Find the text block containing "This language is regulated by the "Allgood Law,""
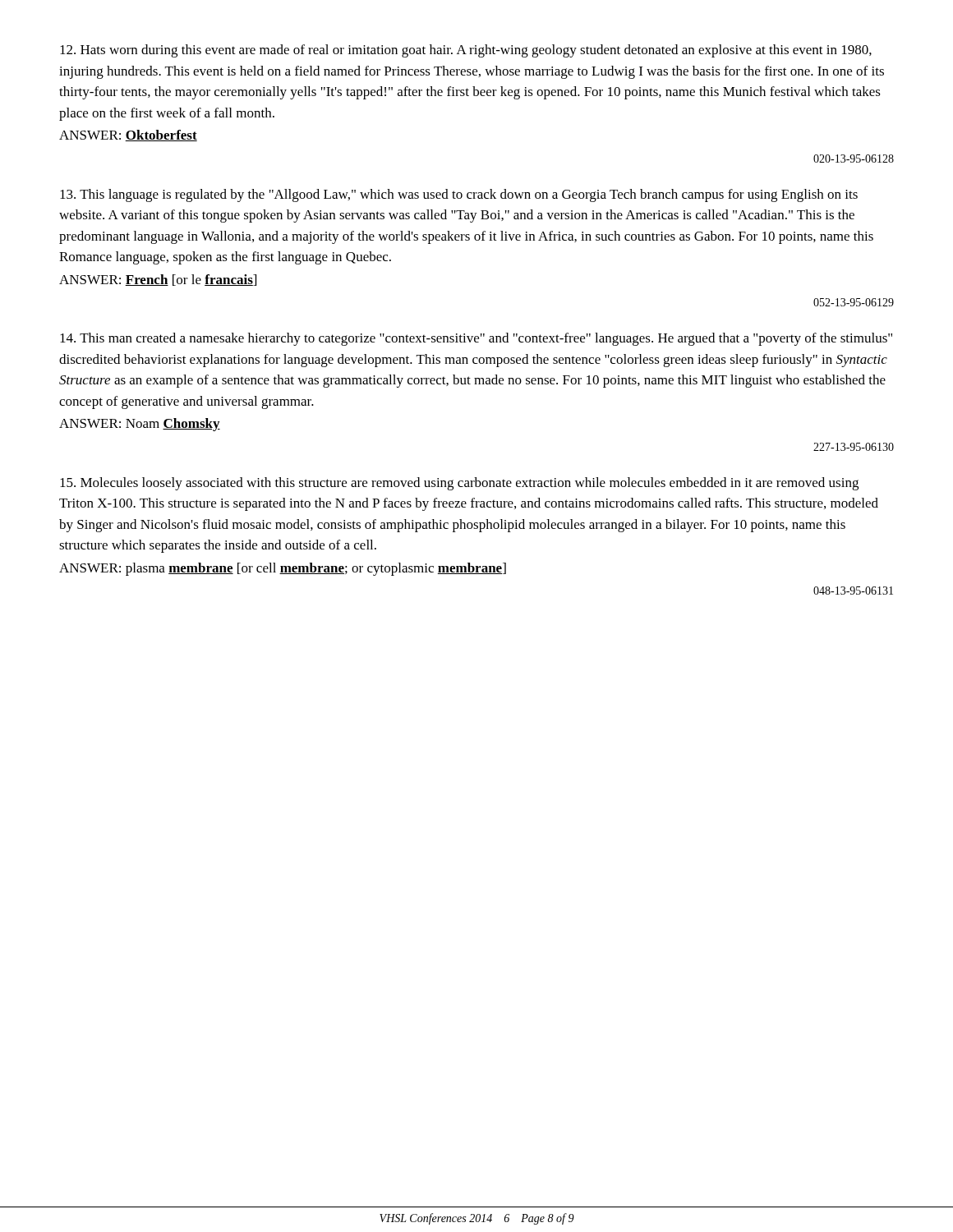953x1232 pixels. (476, 237)
